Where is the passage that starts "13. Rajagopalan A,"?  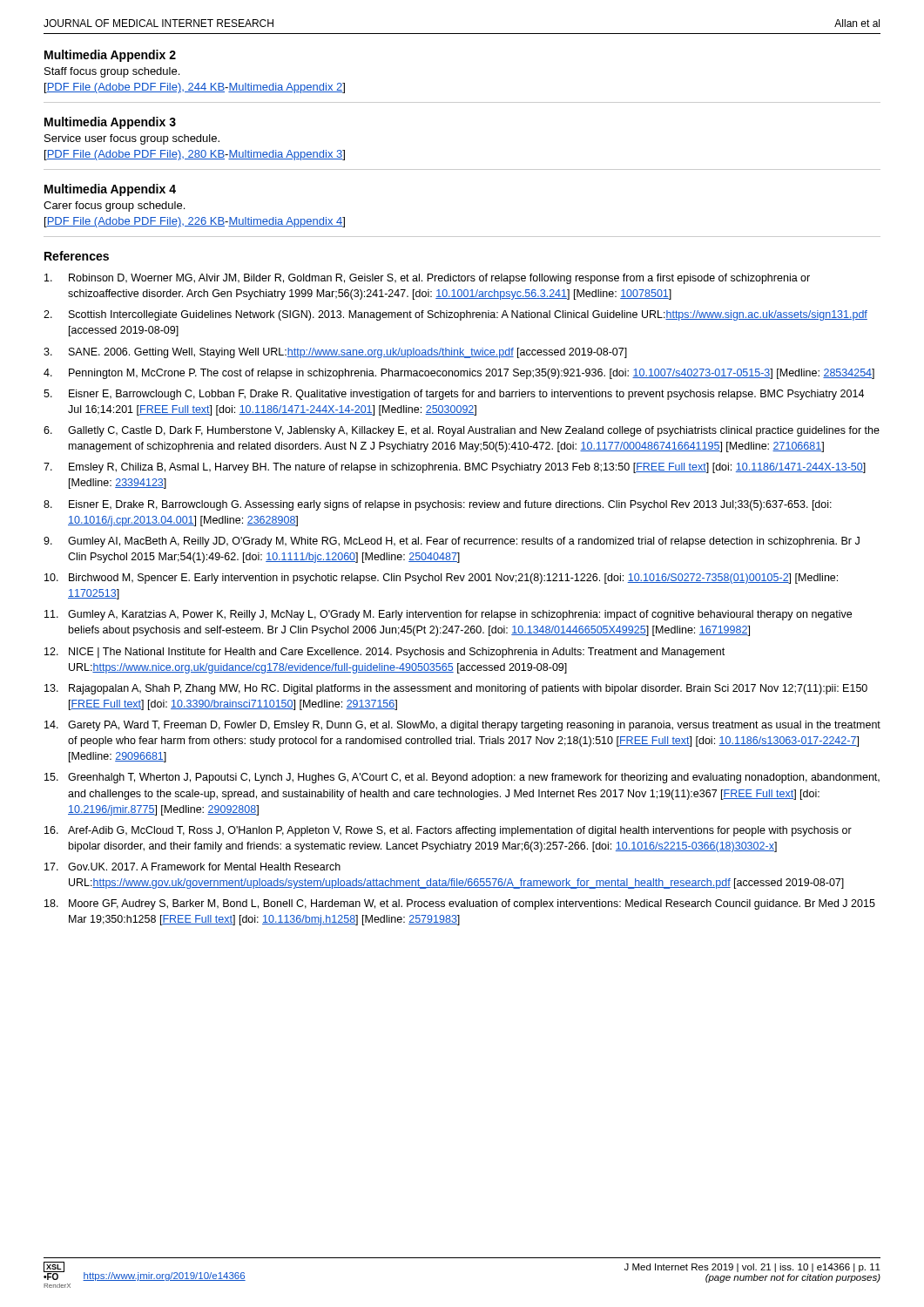pos(462,696)
